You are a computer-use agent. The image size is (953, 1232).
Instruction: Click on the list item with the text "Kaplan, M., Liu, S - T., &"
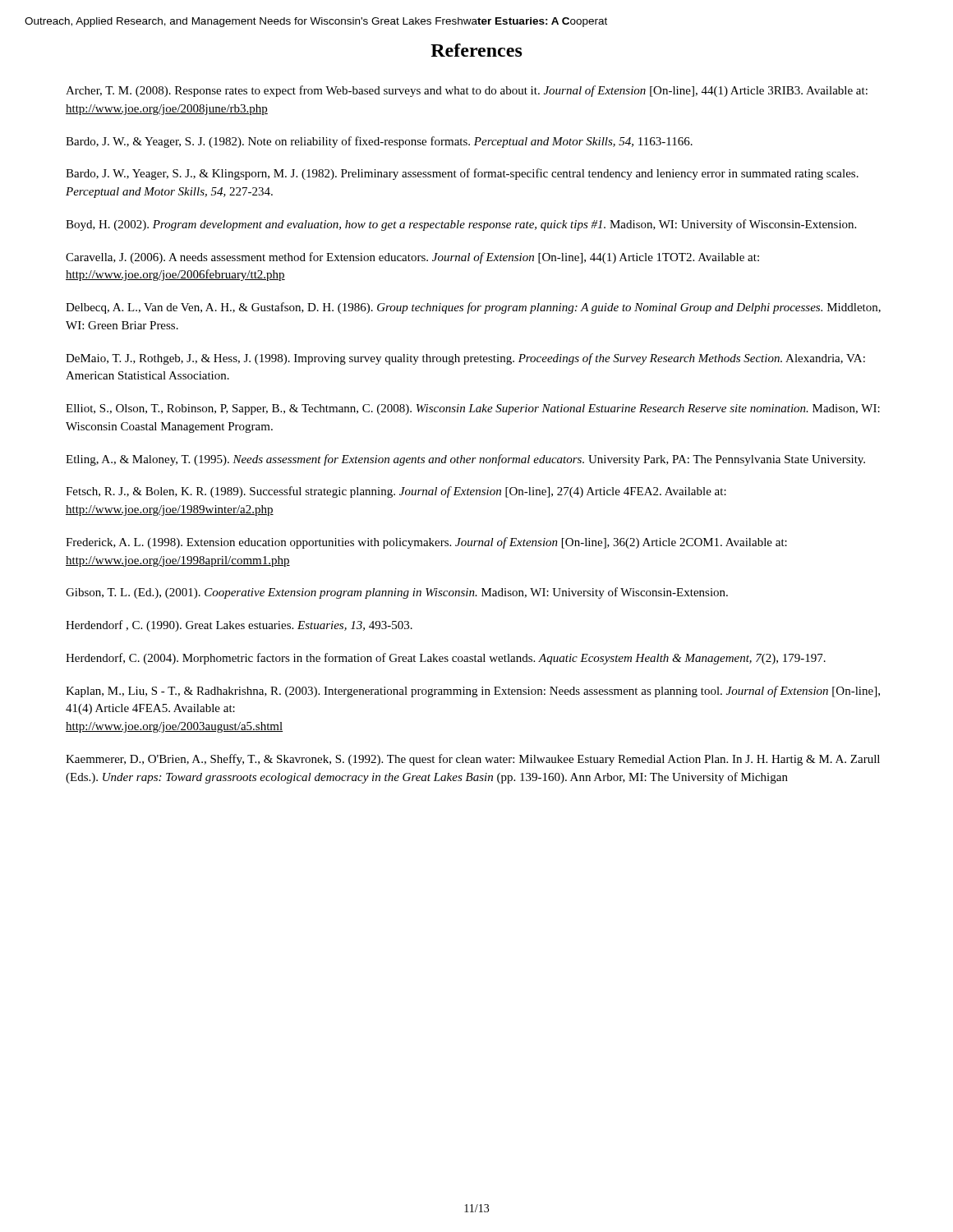pos(473,708)
